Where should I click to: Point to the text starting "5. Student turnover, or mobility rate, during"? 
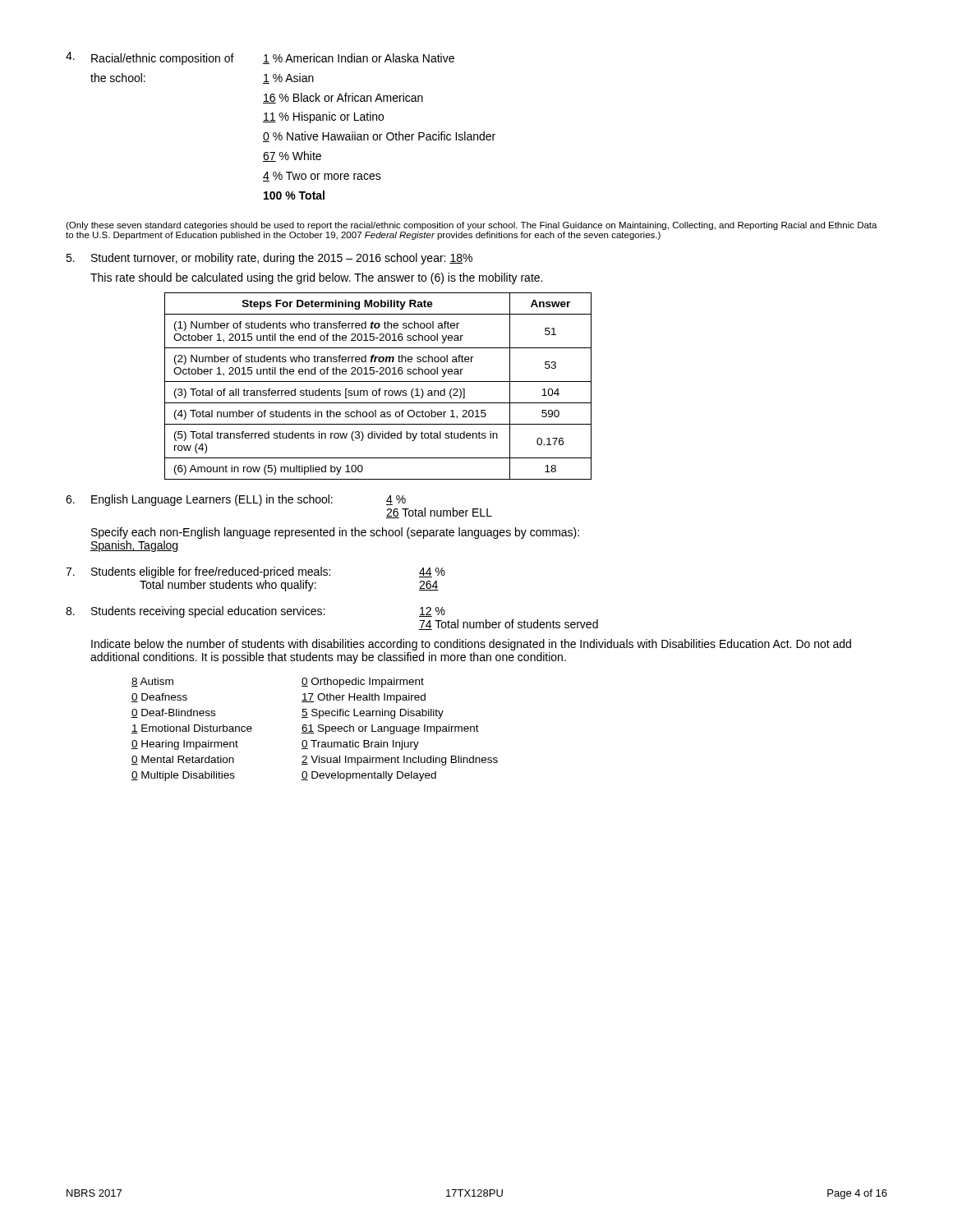[x=269, y=258]
